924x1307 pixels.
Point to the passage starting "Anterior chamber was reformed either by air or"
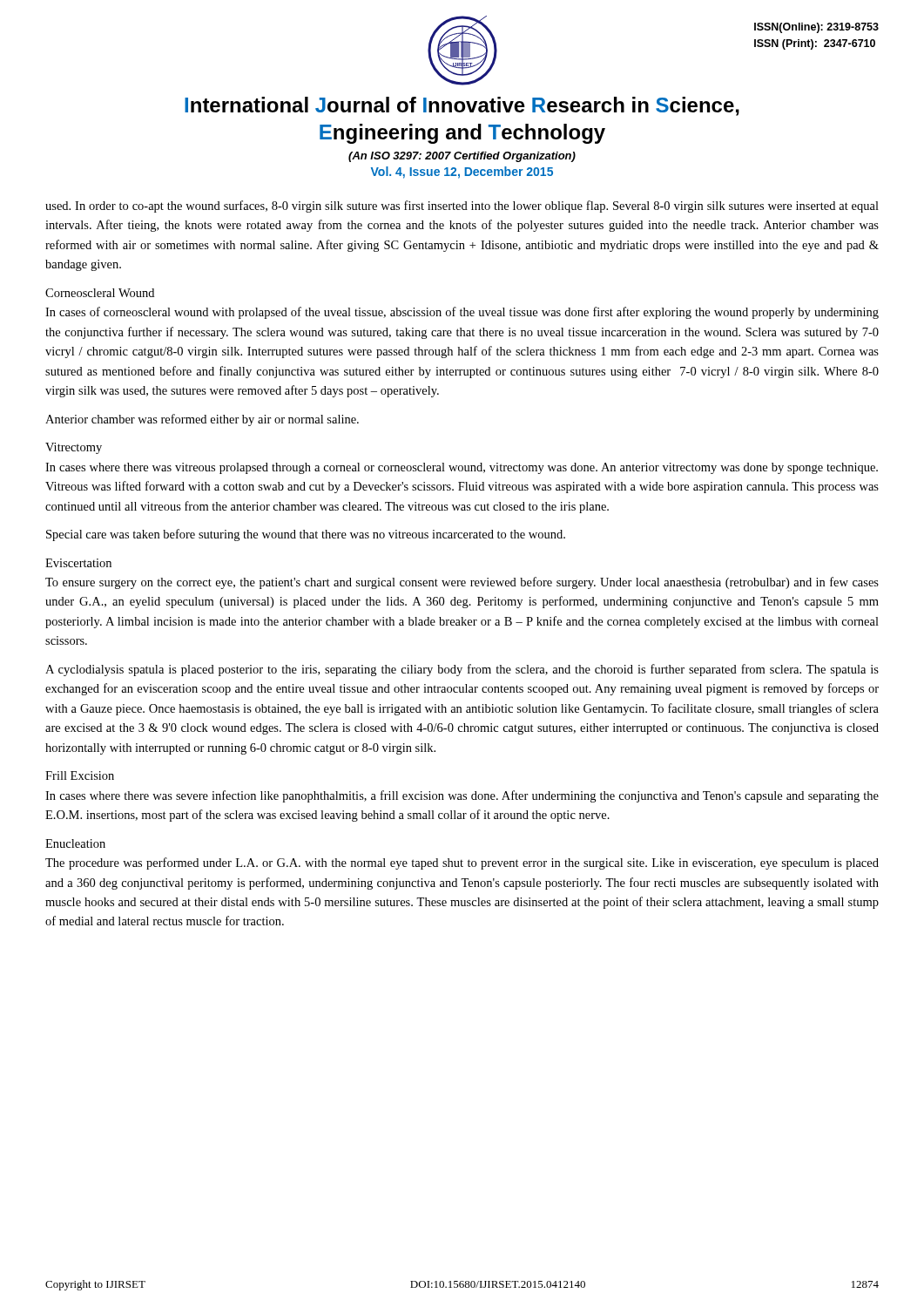tap(202, 419)
